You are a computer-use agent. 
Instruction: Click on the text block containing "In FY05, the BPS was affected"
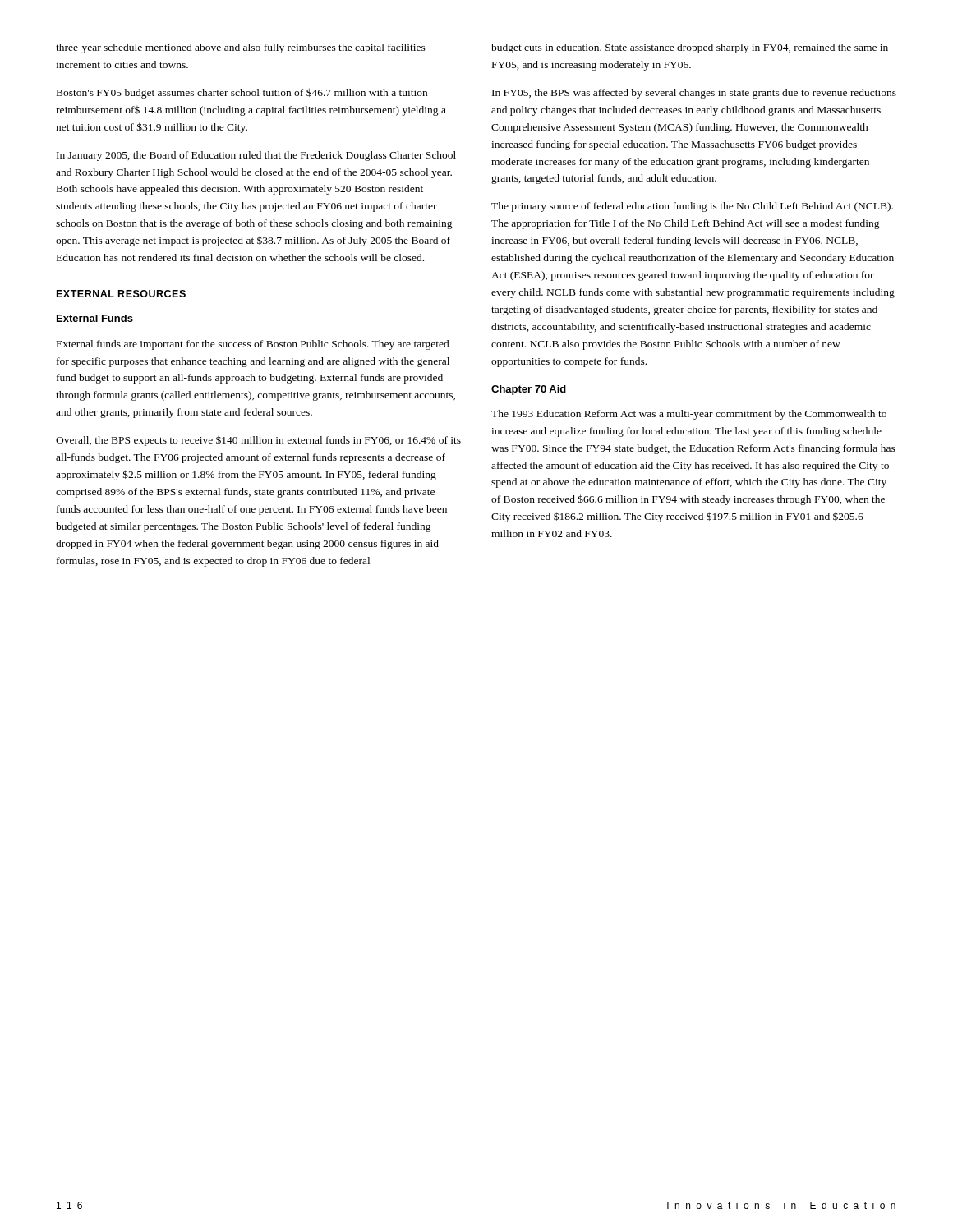coord(694,136)
